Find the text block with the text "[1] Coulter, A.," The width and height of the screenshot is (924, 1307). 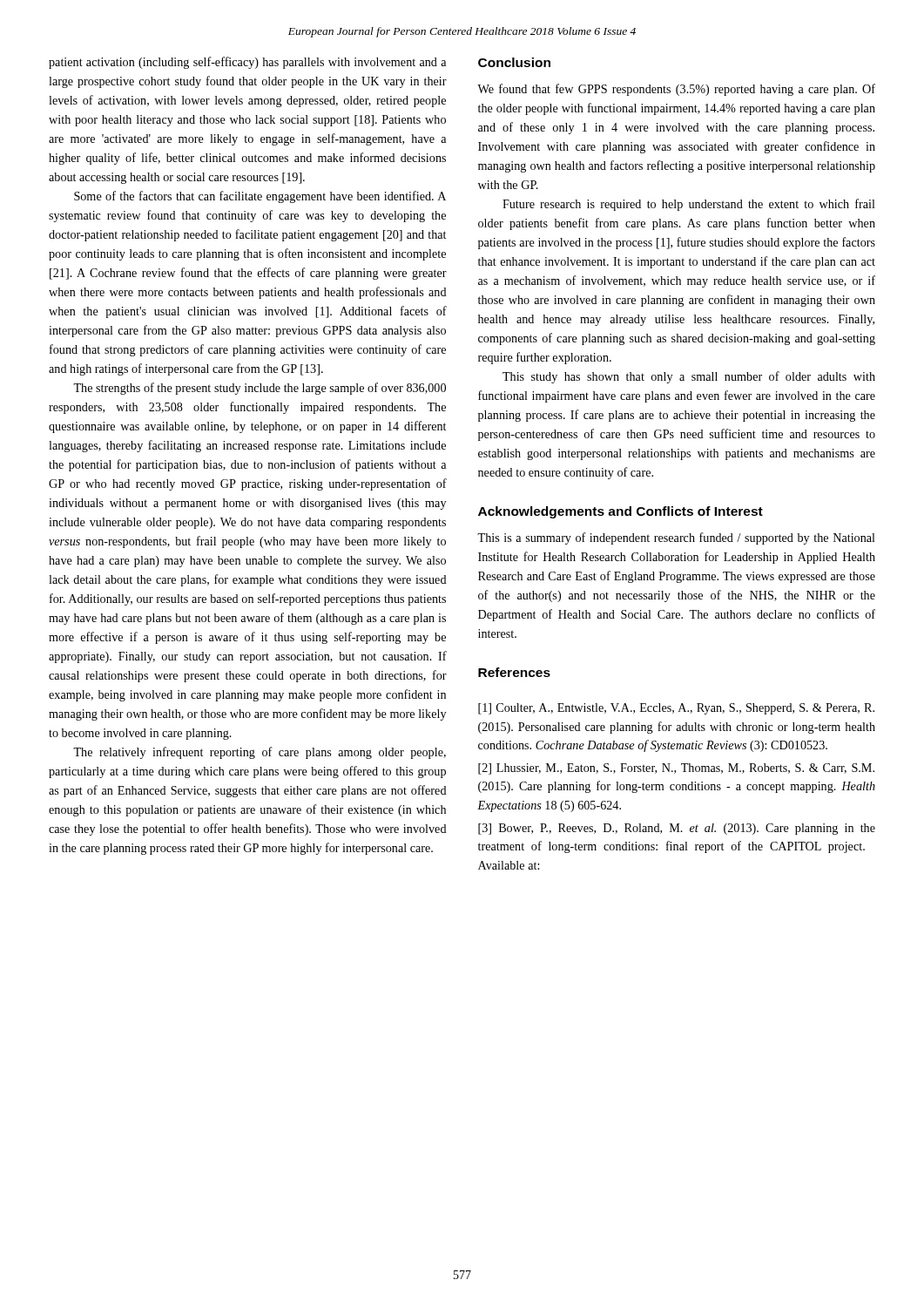[x=676, y=787]
